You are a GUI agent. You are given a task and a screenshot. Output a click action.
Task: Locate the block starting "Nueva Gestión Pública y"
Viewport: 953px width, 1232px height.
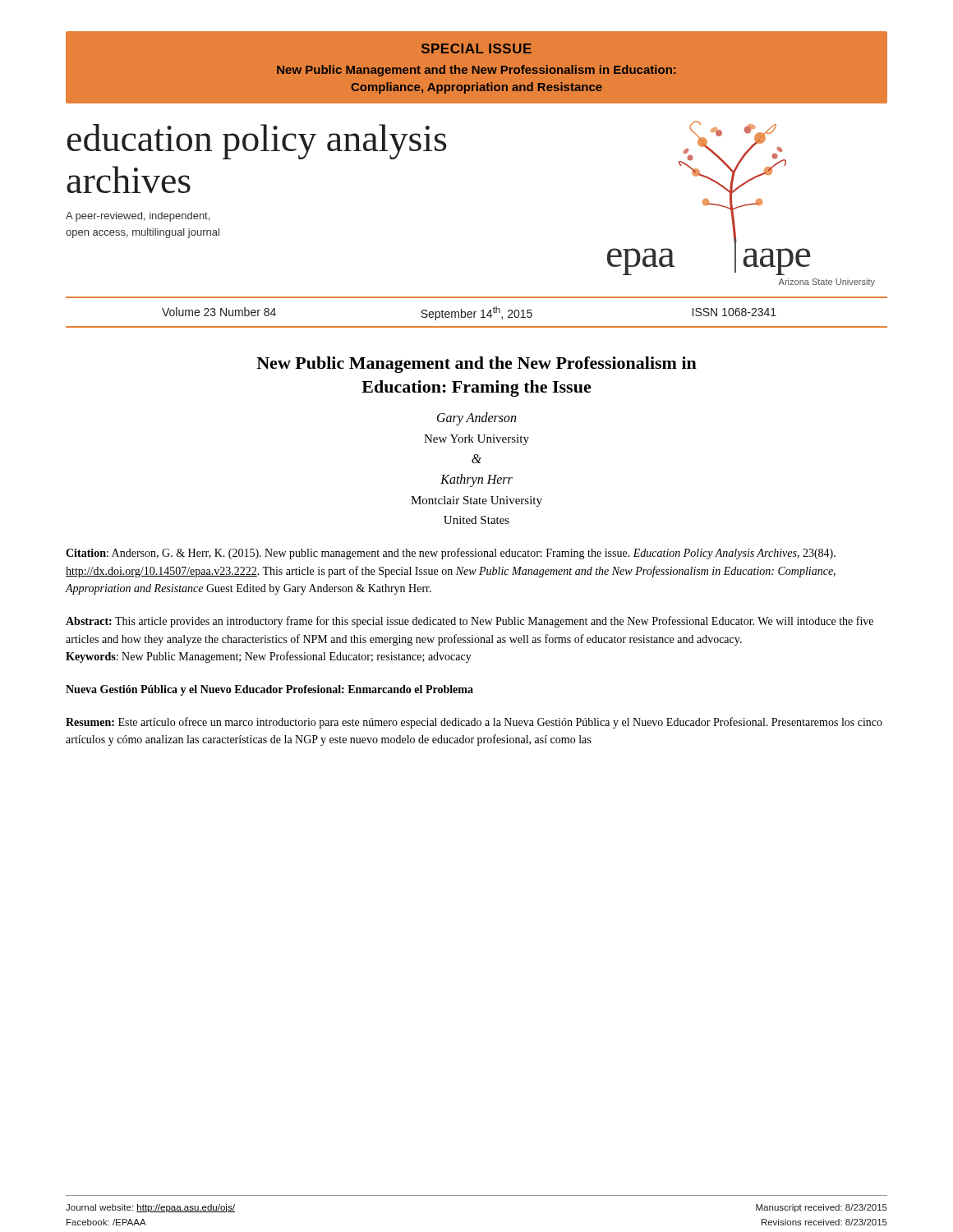476,690
